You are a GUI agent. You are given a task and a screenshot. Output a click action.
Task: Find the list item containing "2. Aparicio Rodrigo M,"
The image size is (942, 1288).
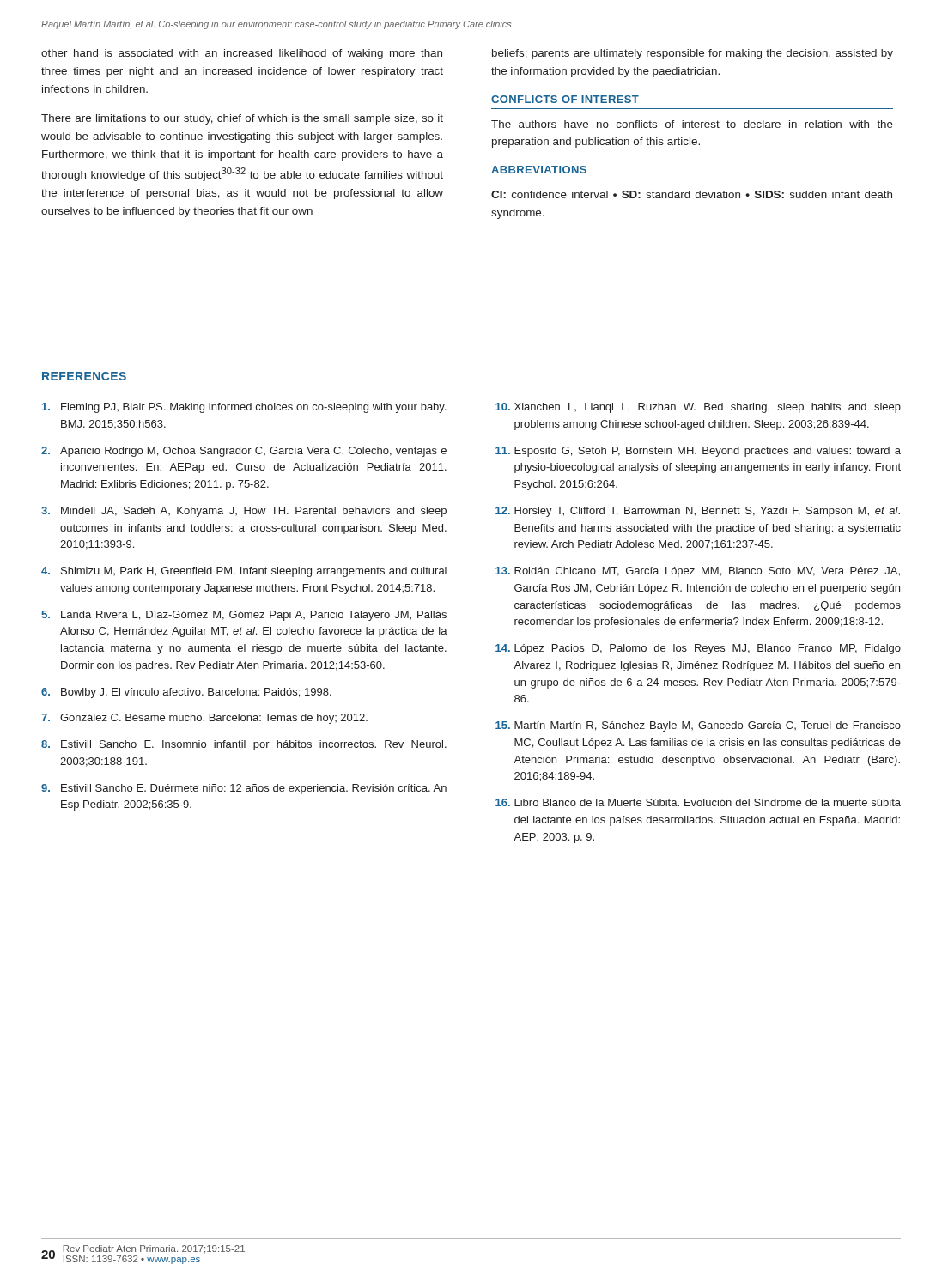(x=244, y=467)
